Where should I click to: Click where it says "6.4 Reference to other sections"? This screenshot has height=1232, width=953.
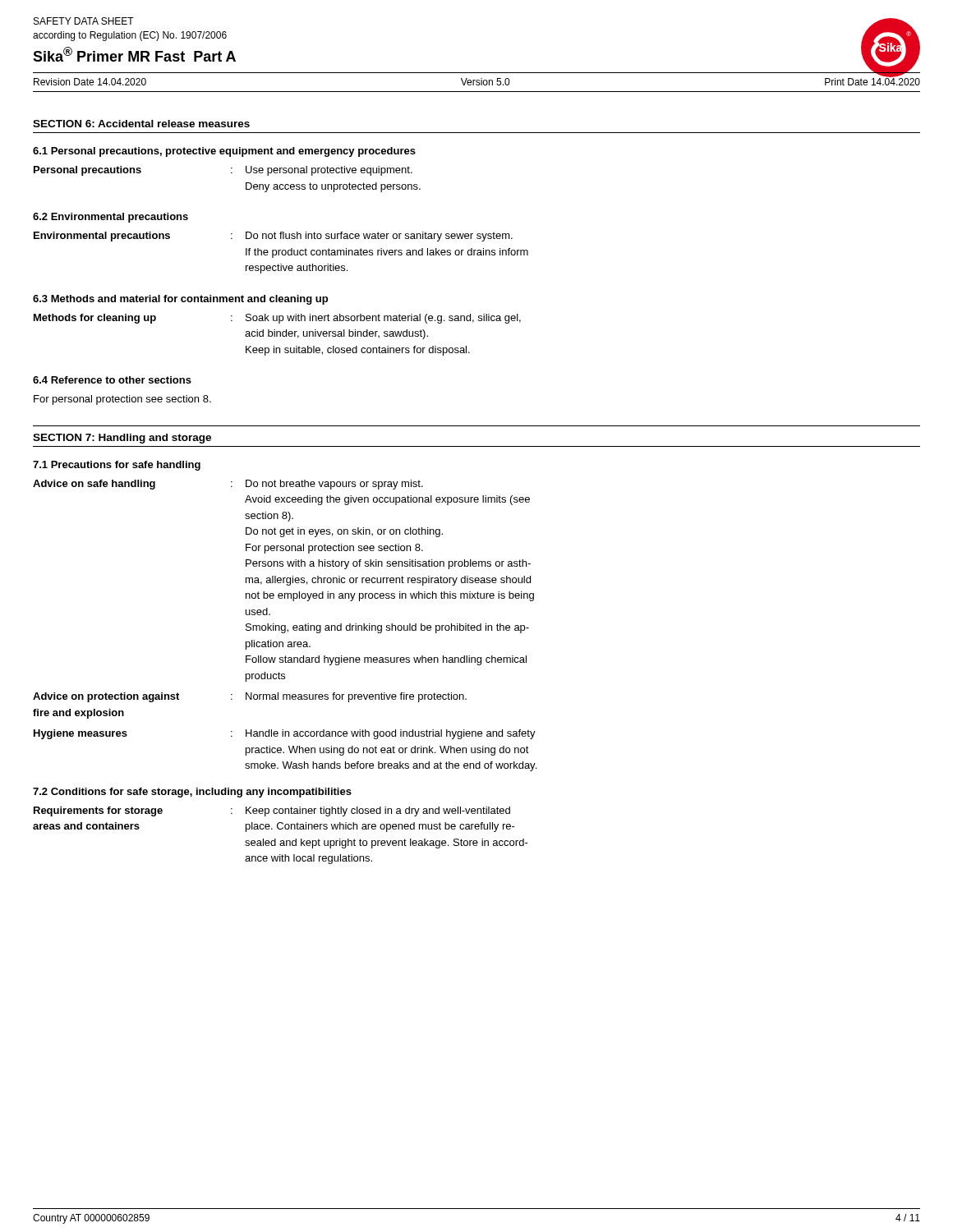pyautogui.click(x=112, y=380)
